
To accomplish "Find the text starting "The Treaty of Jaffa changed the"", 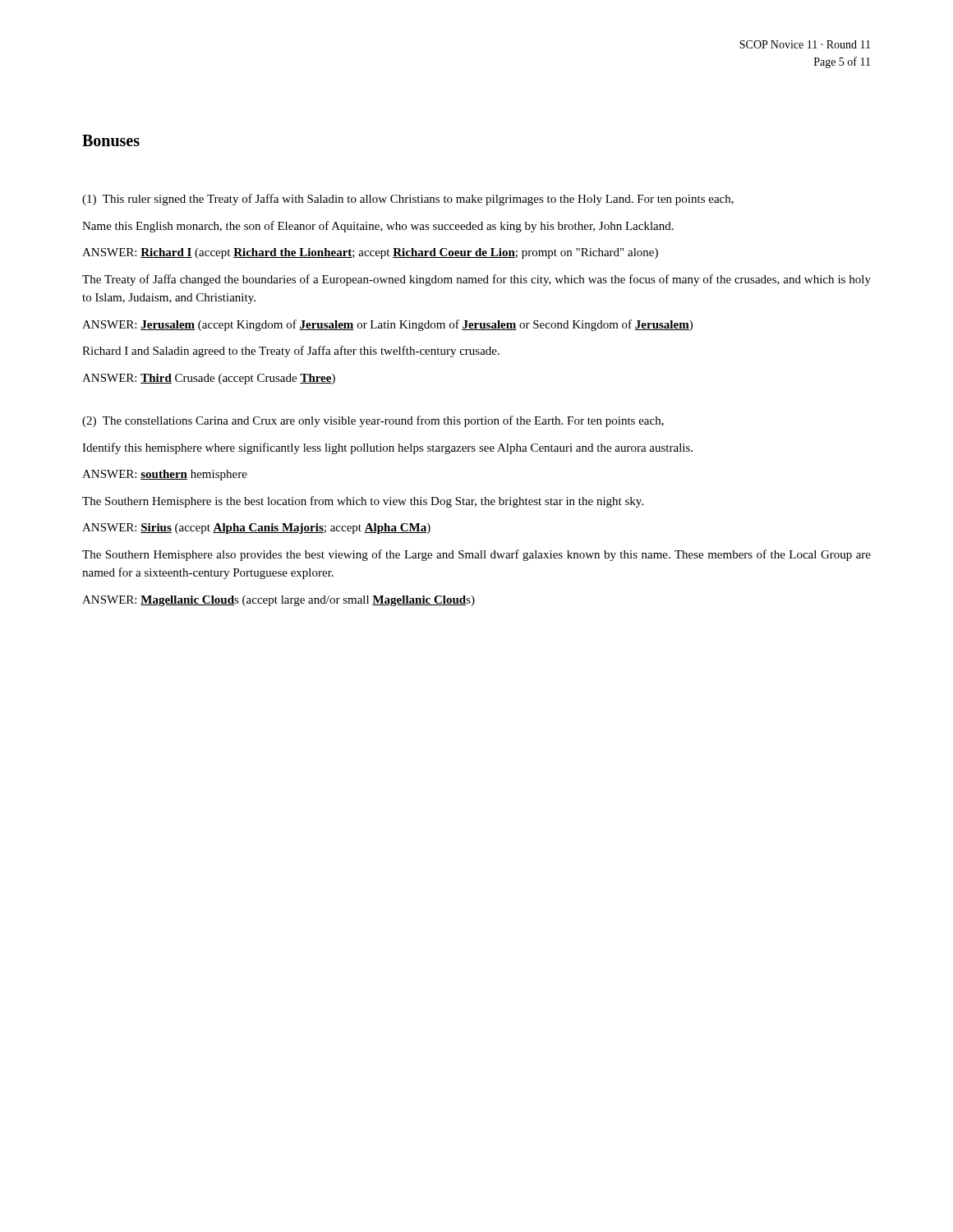I will [476, 288].
